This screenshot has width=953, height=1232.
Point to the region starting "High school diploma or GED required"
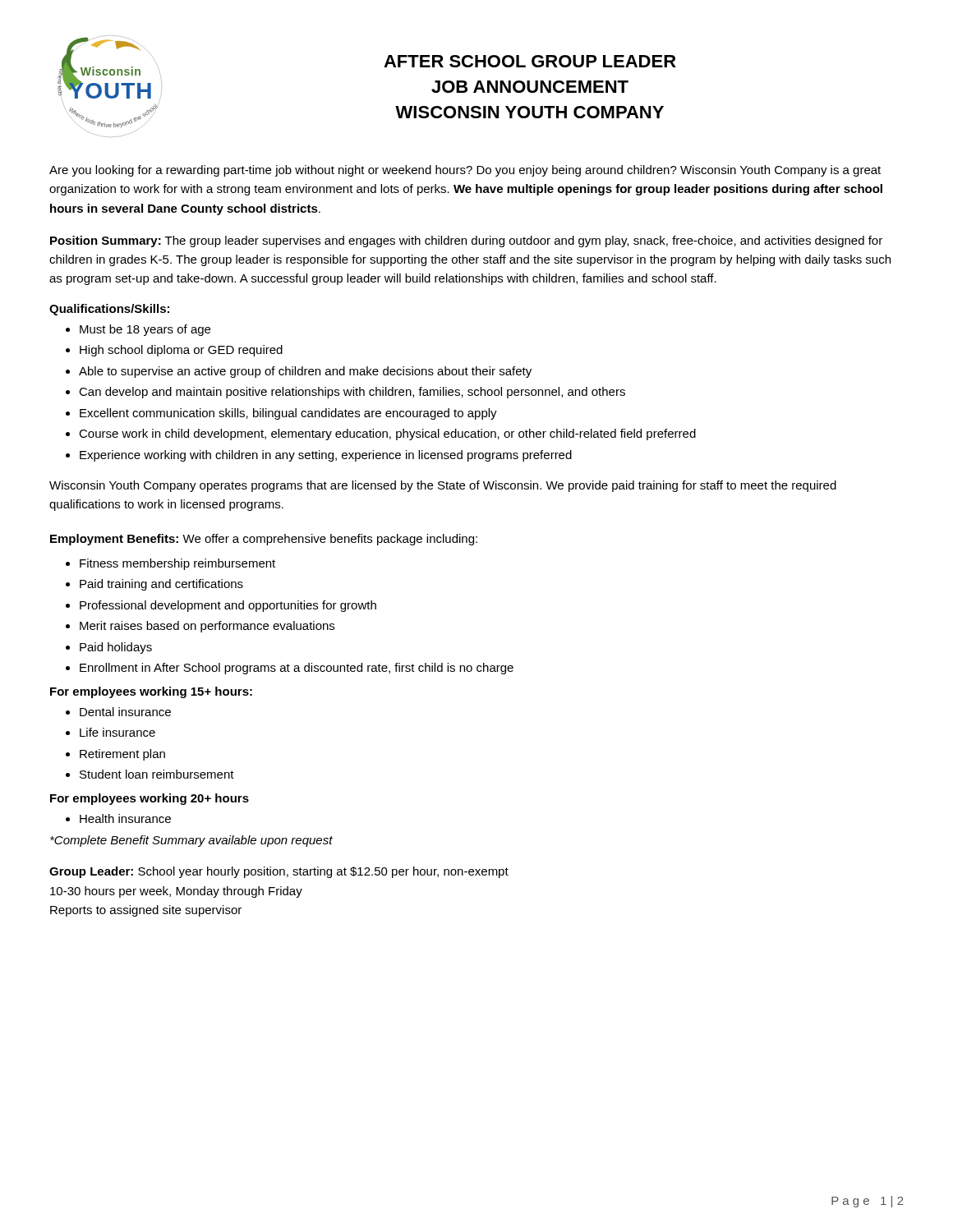pos(181,349)
